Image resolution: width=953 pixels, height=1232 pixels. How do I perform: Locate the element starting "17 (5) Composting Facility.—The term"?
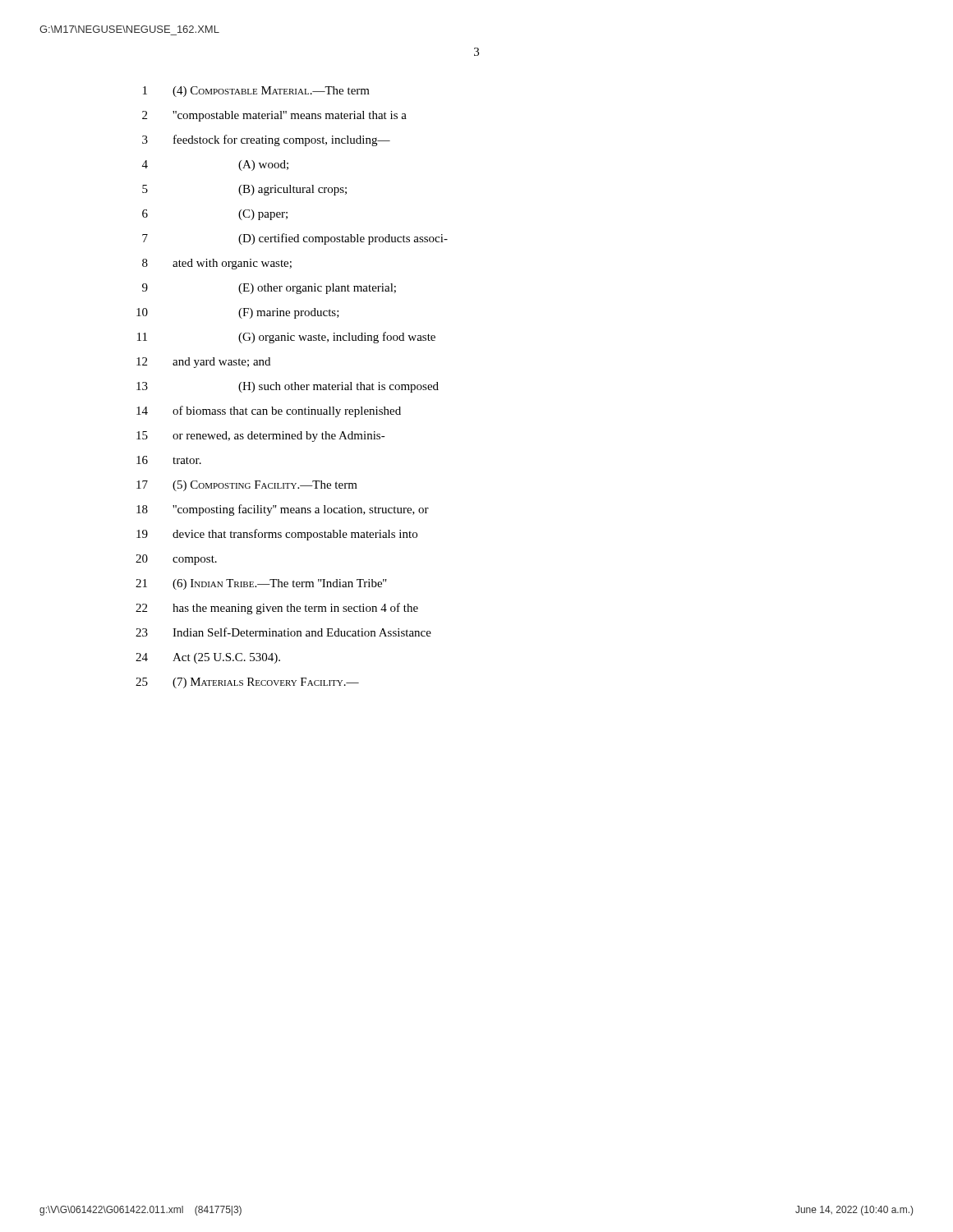(247, 486)
